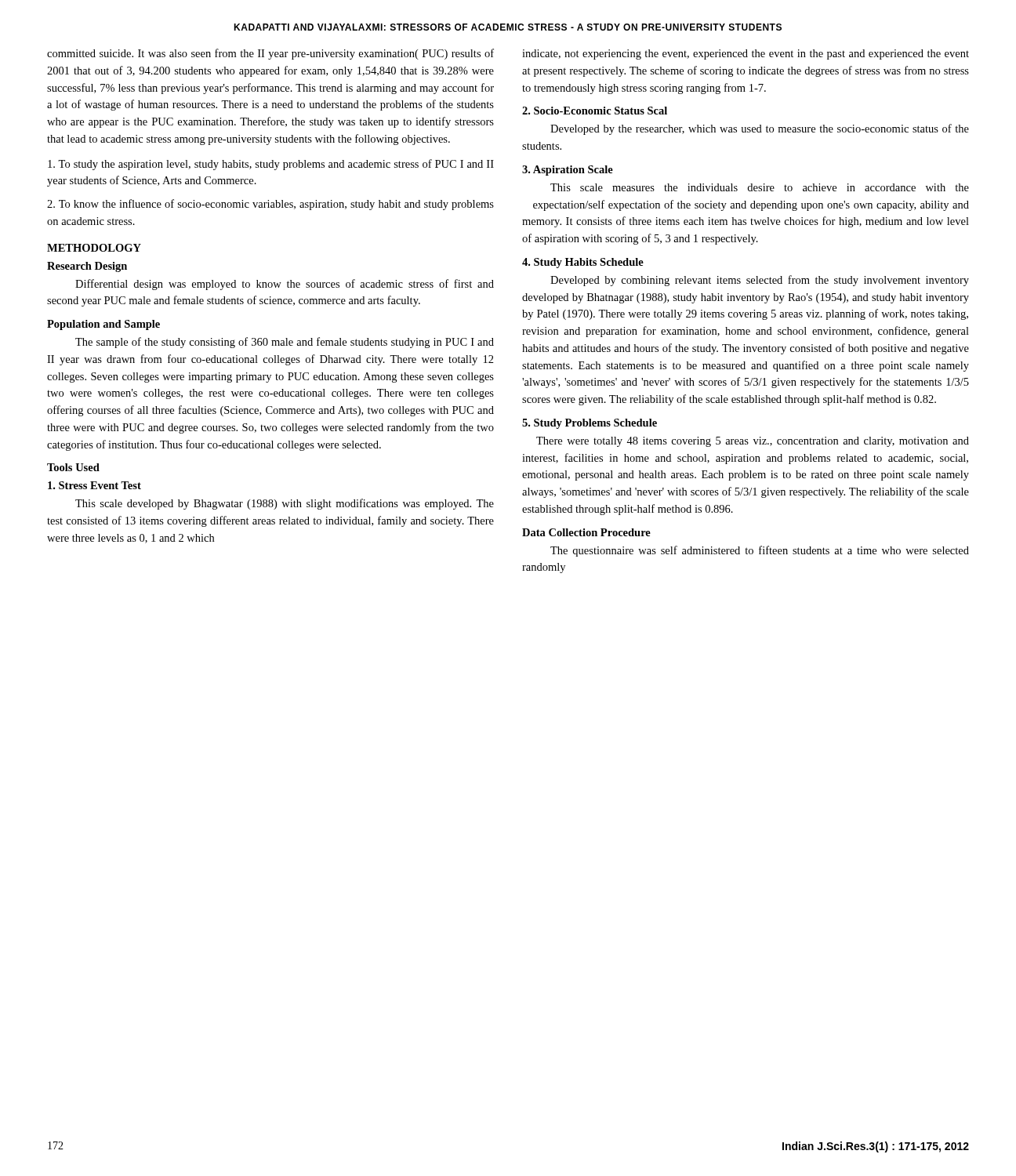1016x1176 pixels.
Task: Locate the block of text that opens with "The sample of the study consisting of 360"
Action: [x=270, y=394]
